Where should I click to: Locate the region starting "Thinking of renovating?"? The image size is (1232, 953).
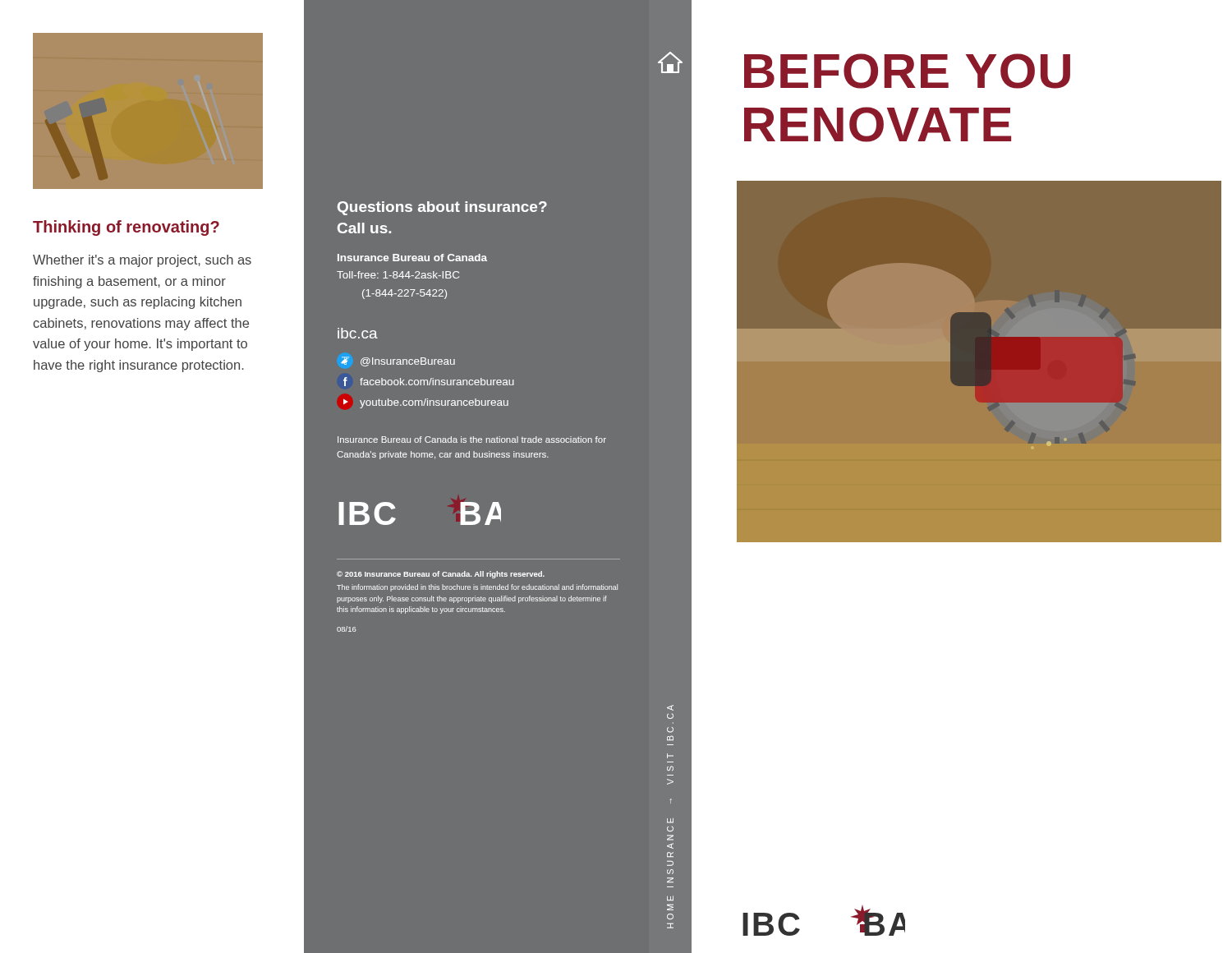click(x=126, y=227)
